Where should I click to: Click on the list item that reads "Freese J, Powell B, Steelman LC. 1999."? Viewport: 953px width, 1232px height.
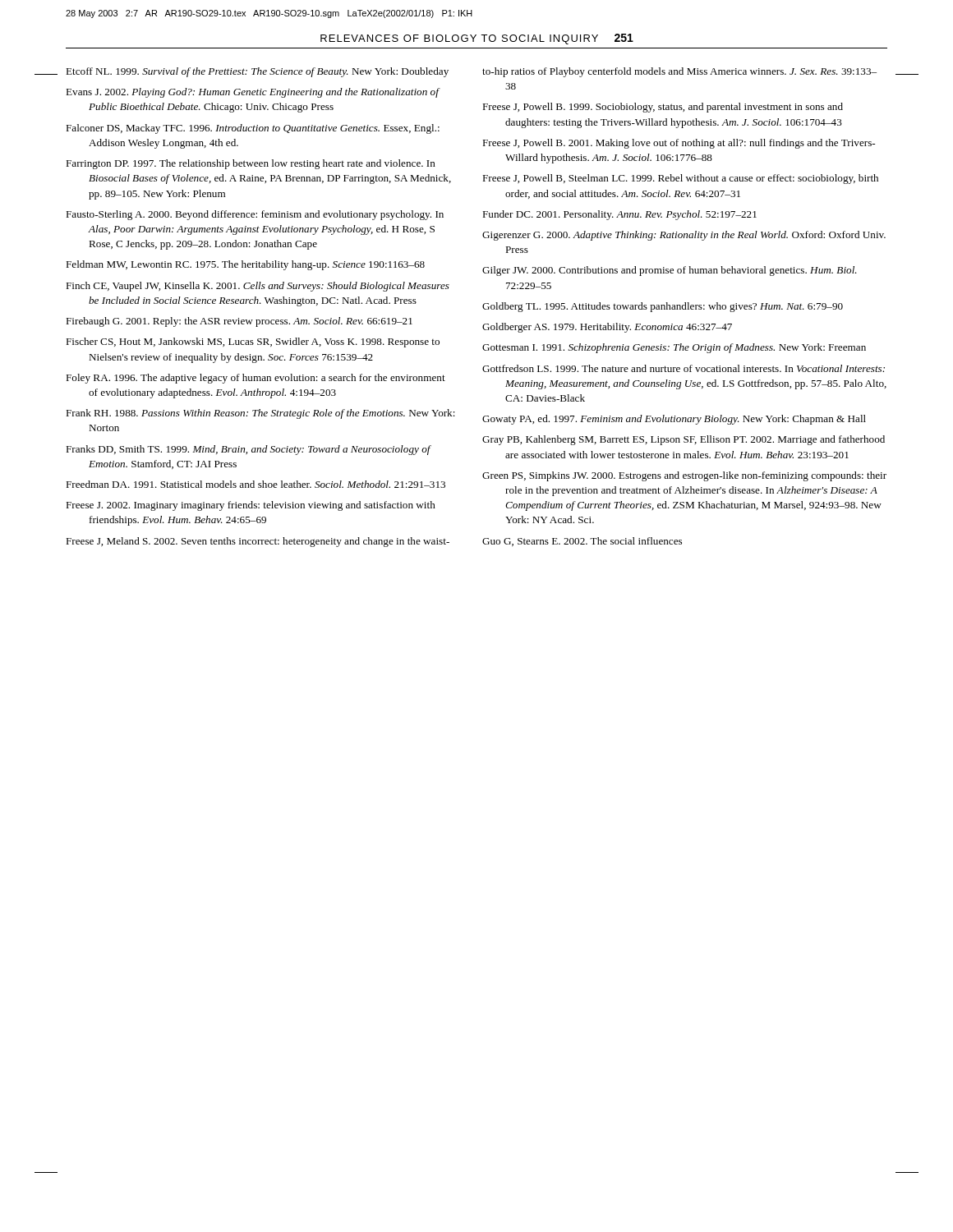tap(681, 186)
